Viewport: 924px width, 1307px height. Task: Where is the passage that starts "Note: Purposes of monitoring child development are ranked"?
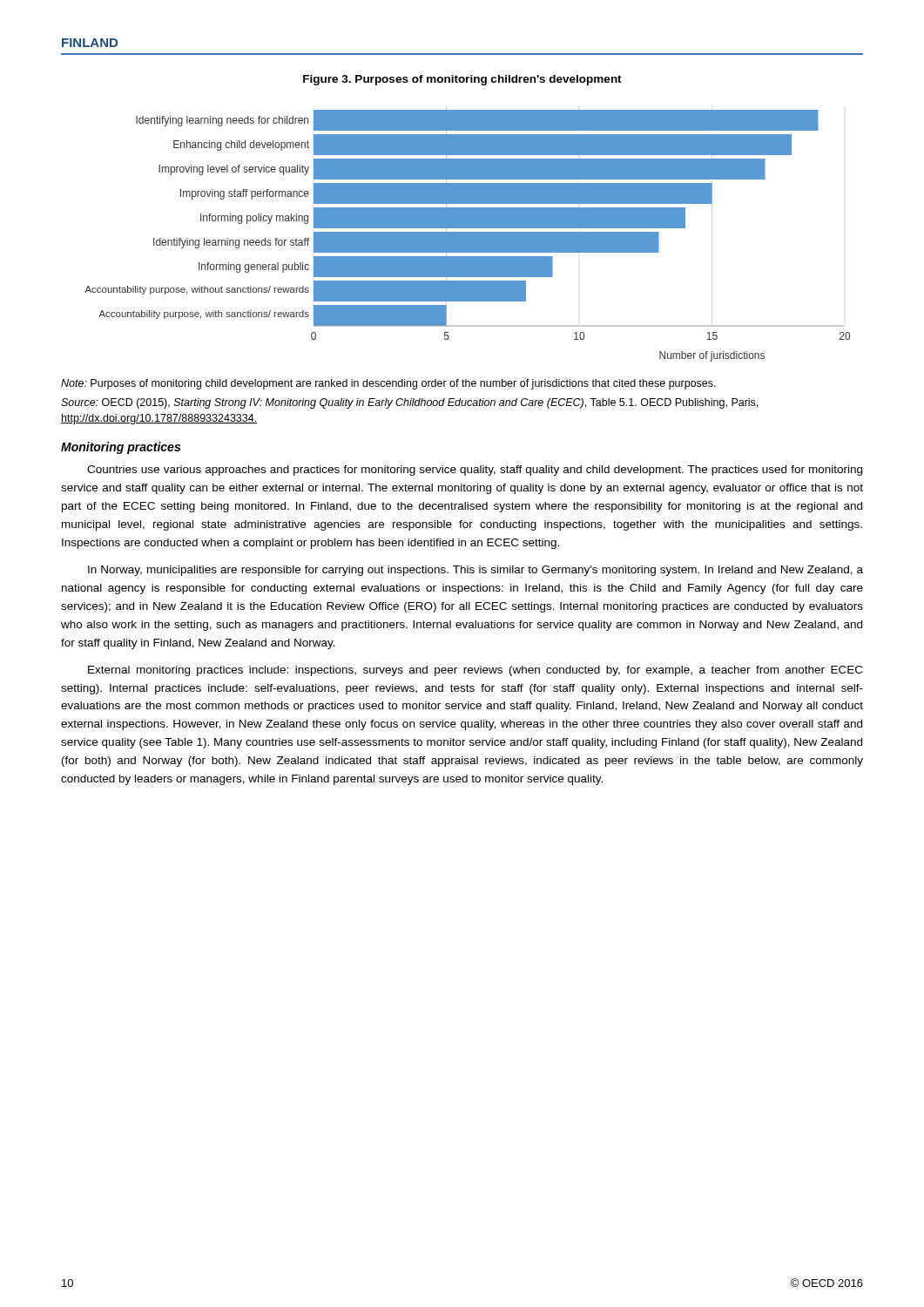point(389,383)
